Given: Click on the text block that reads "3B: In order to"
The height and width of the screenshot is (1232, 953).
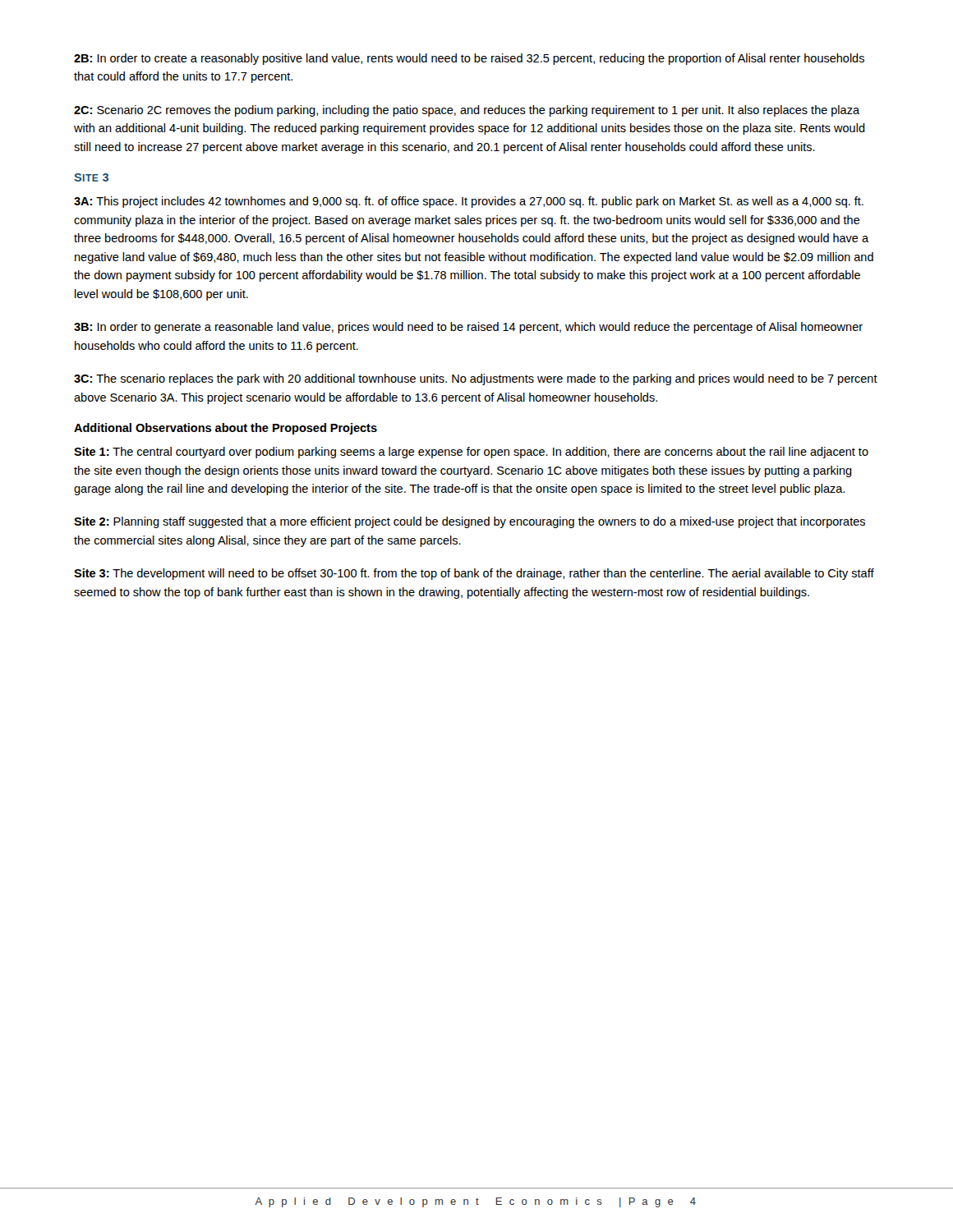Looking at the screenshot, I should tap(476, 336).
